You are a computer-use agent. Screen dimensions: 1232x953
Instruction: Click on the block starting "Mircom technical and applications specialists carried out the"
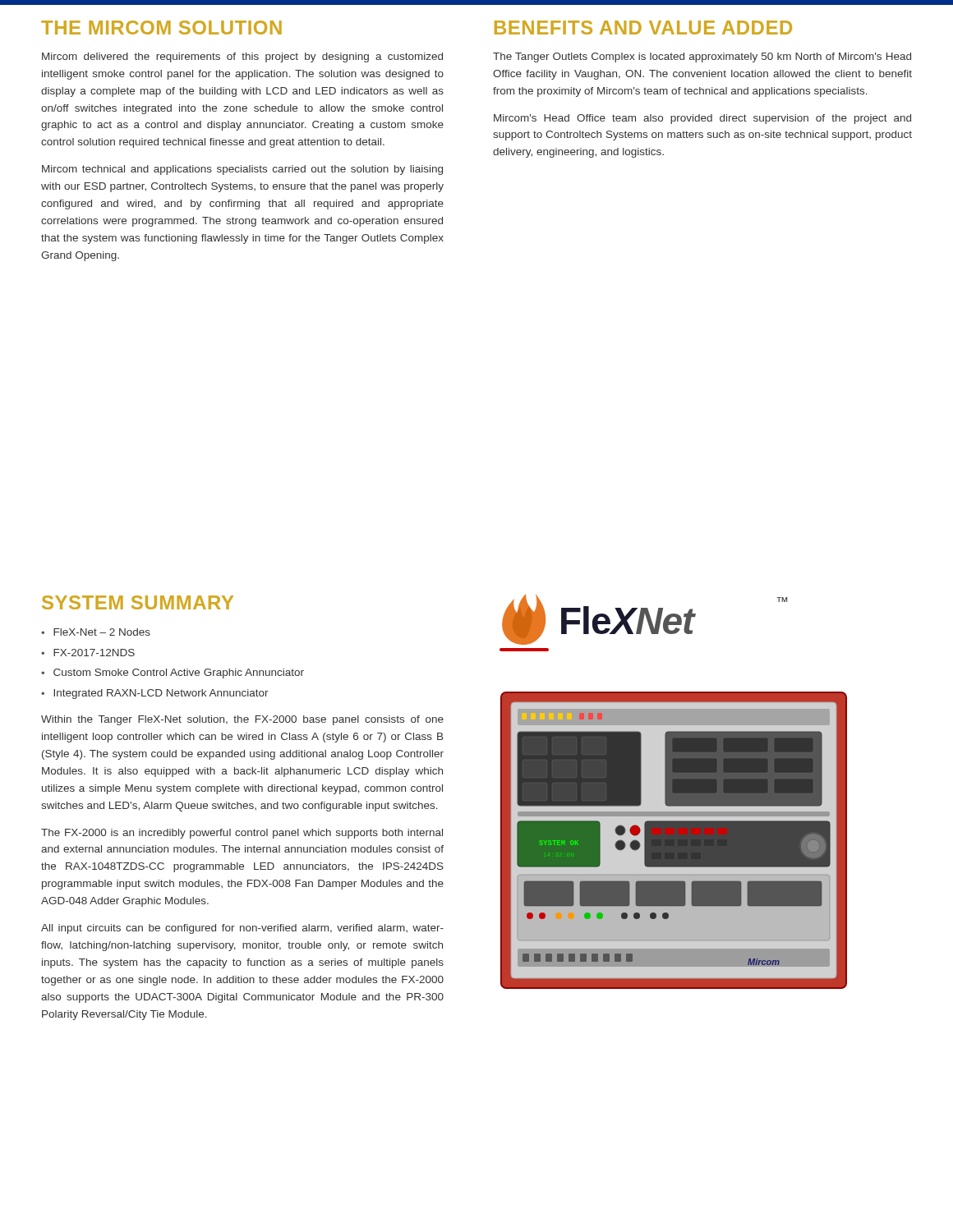(242, 212)
